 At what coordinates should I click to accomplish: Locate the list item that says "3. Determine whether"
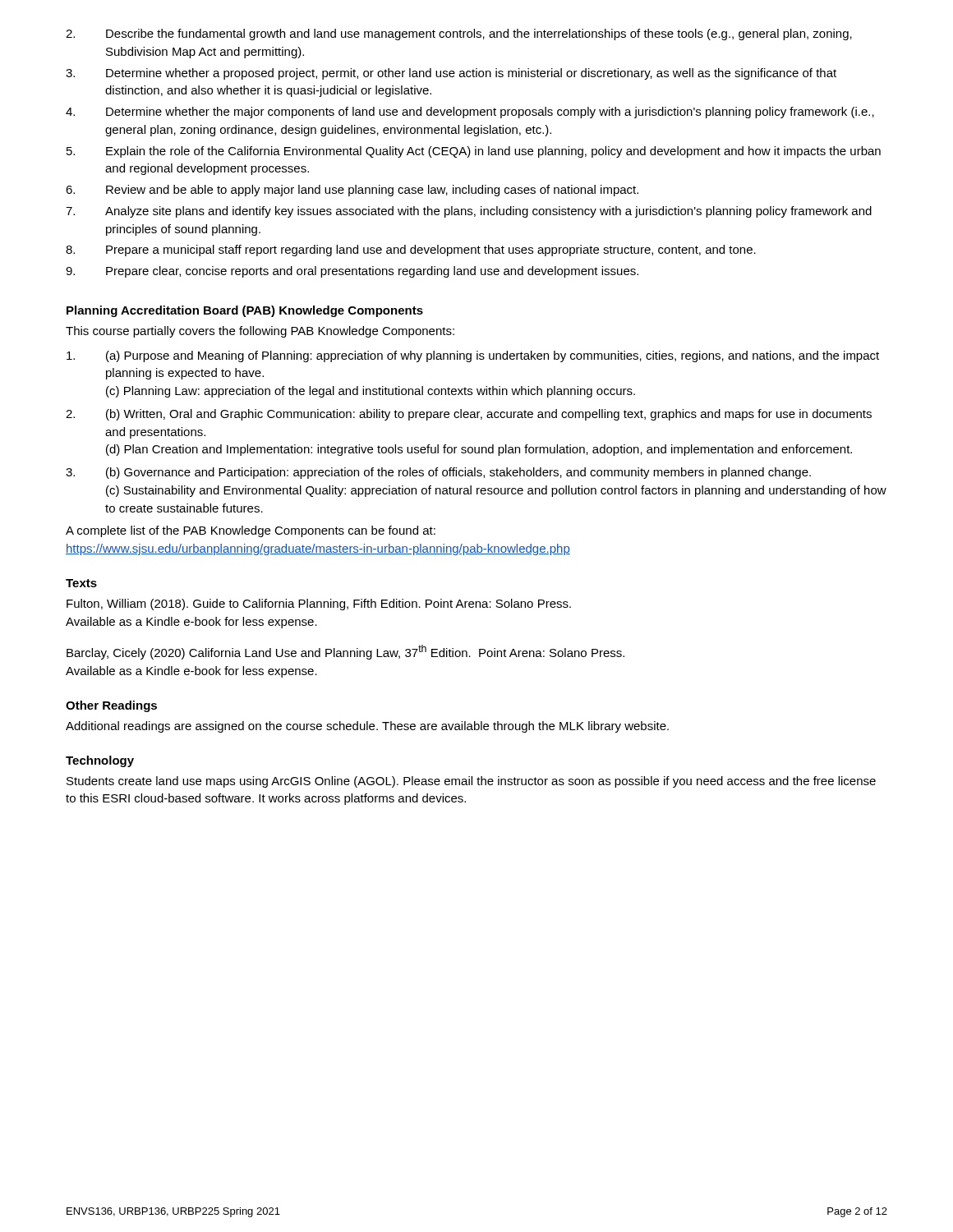[476, 82]
